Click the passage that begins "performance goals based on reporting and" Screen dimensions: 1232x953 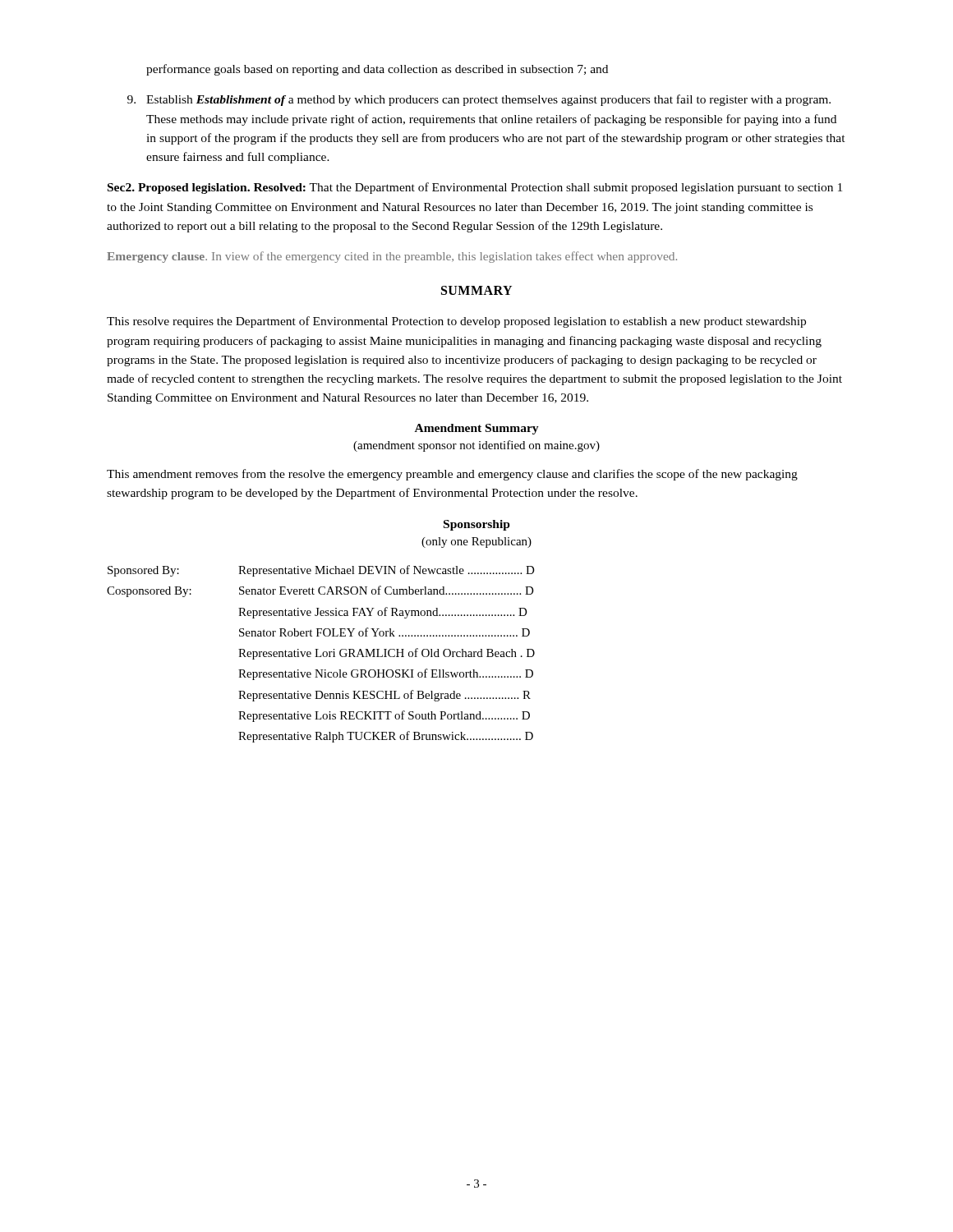(377, 69)
